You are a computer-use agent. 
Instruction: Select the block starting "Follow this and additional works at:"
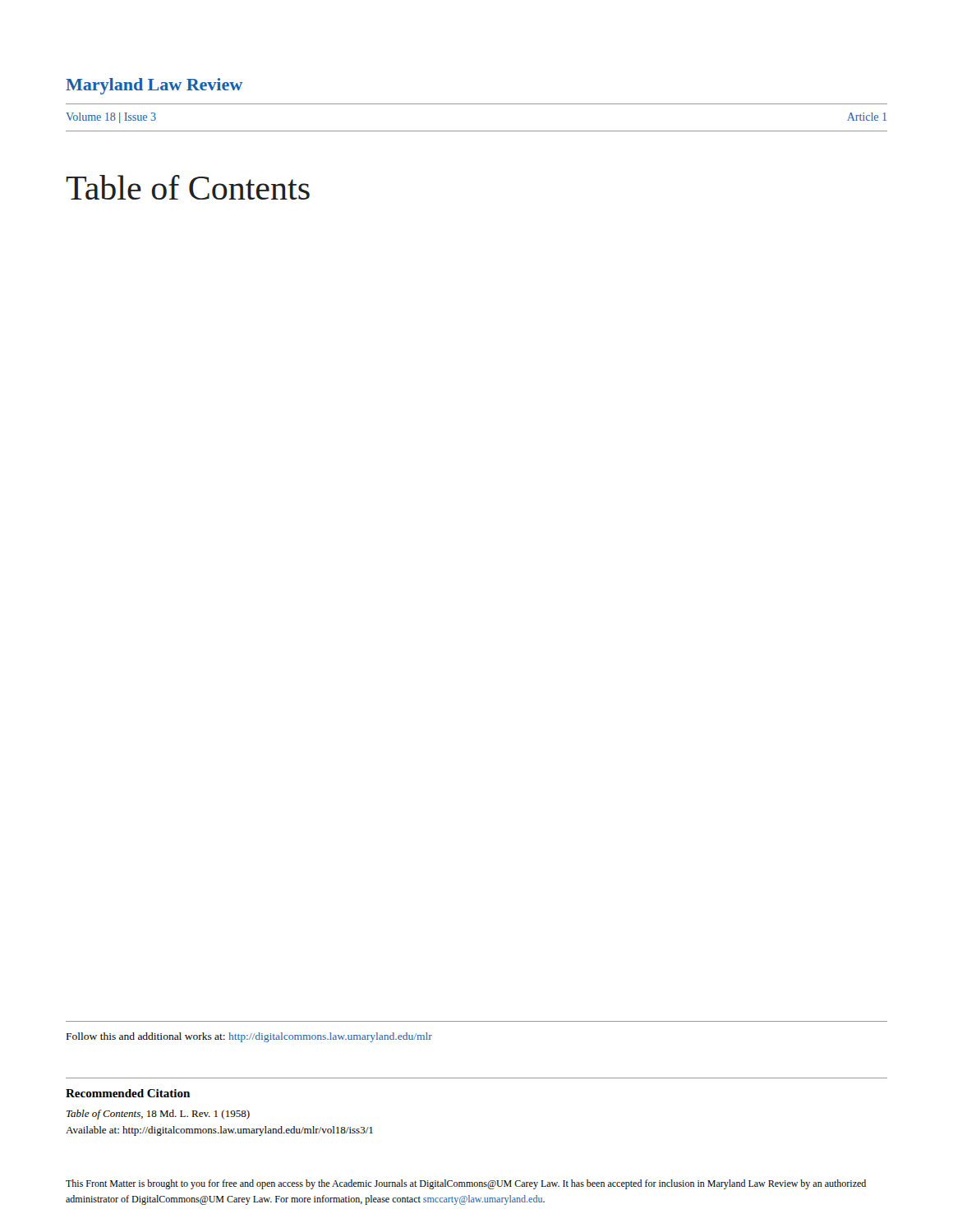click(249, 1036)
